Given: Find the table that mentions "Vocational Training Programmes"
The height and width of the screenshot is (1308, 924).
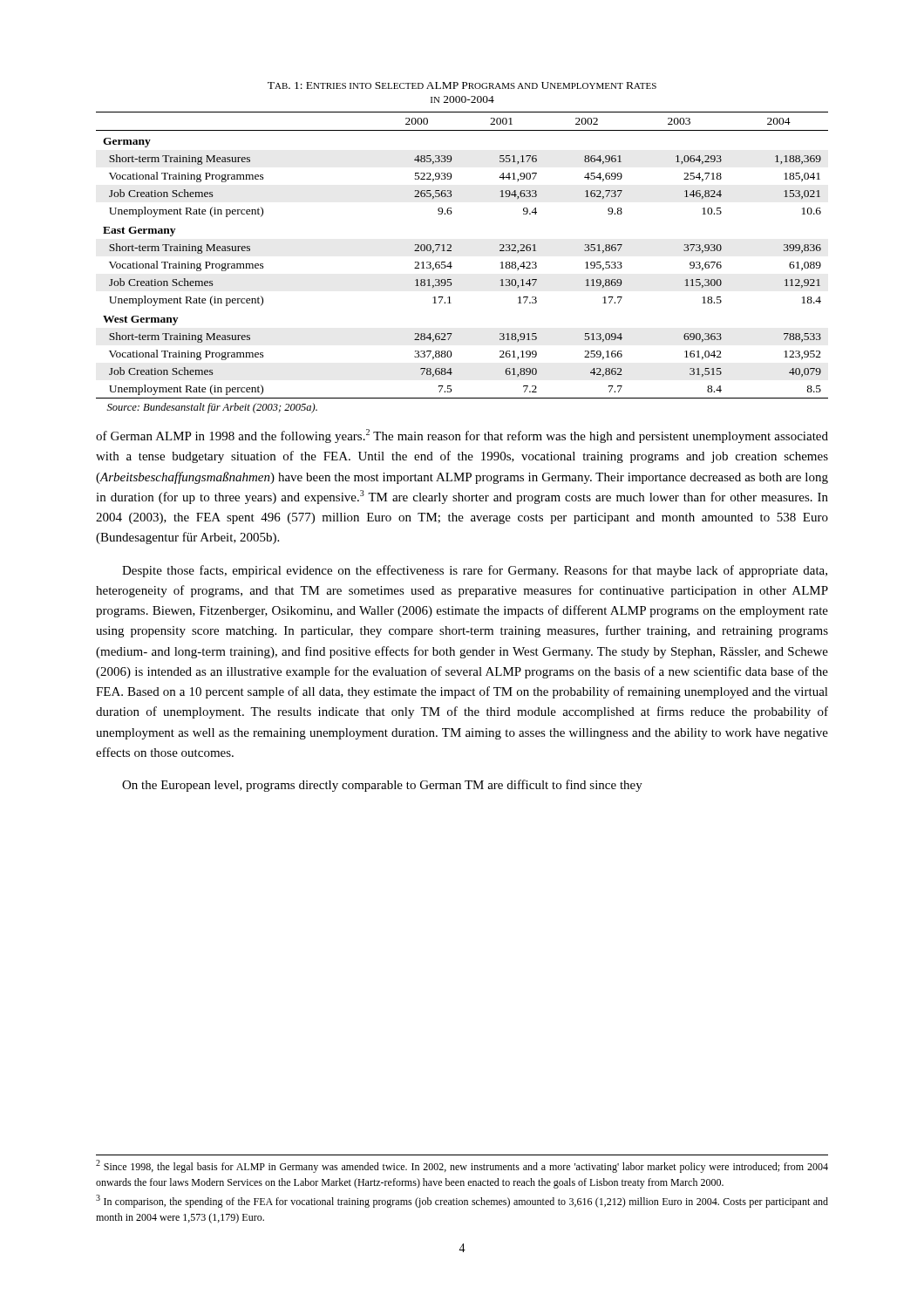Looking at the screenshot, I should (x=462, y=255).
